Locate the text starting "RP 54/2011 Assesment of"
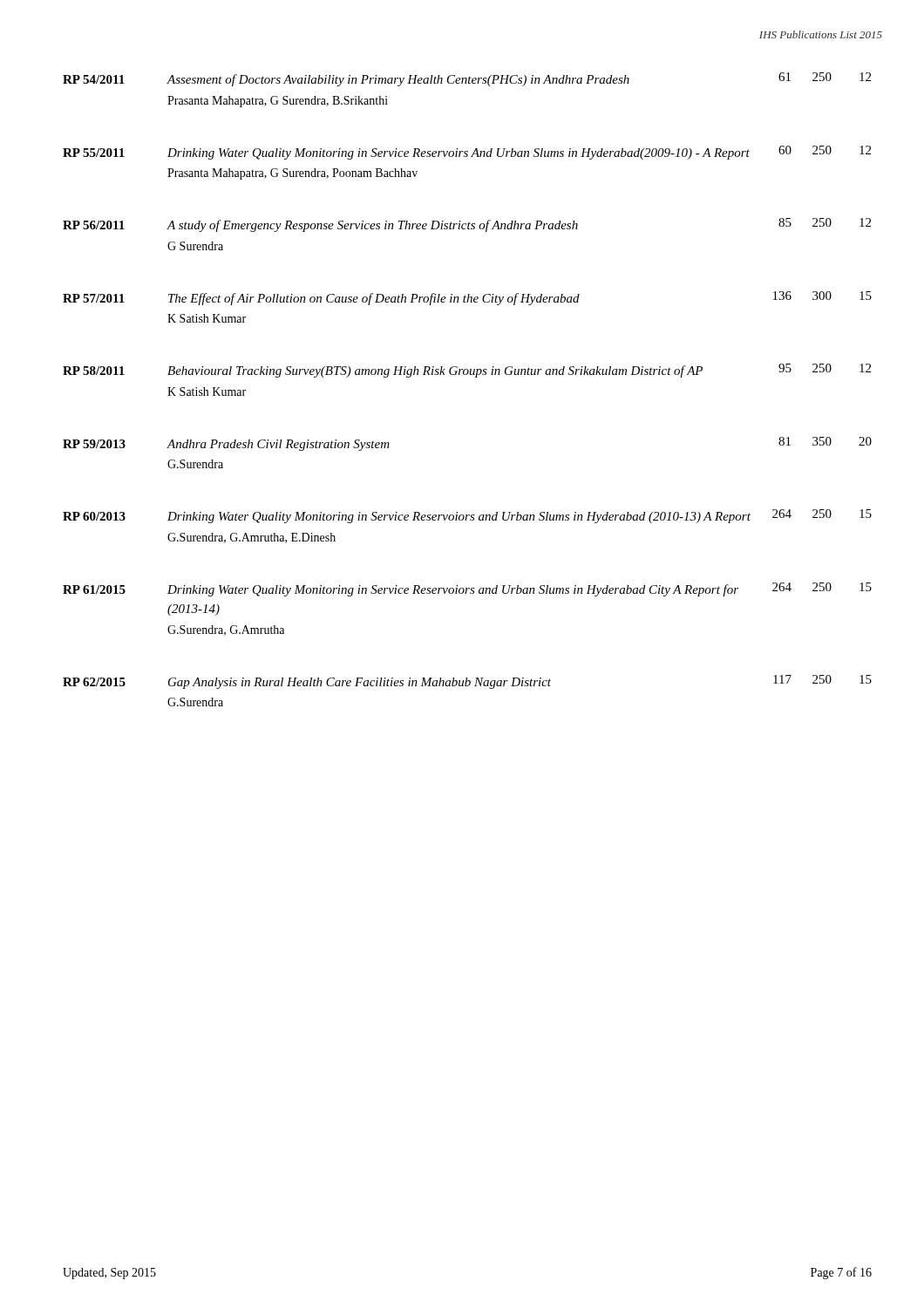The image size is (924, 1308). [x=467, y=90]
